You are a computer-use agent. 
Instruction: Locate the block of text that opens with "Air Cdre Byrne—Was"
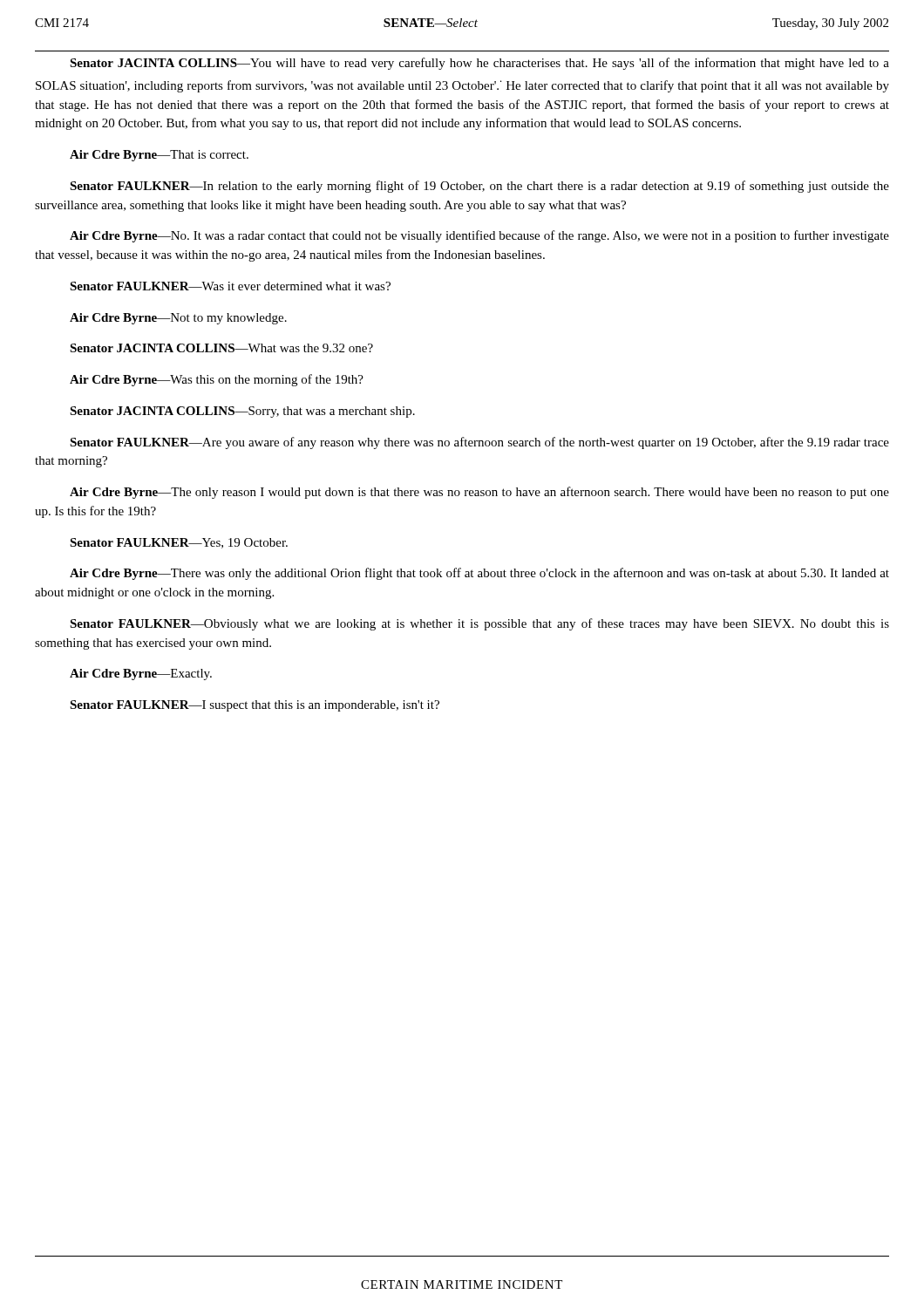[x=217, y=380]
